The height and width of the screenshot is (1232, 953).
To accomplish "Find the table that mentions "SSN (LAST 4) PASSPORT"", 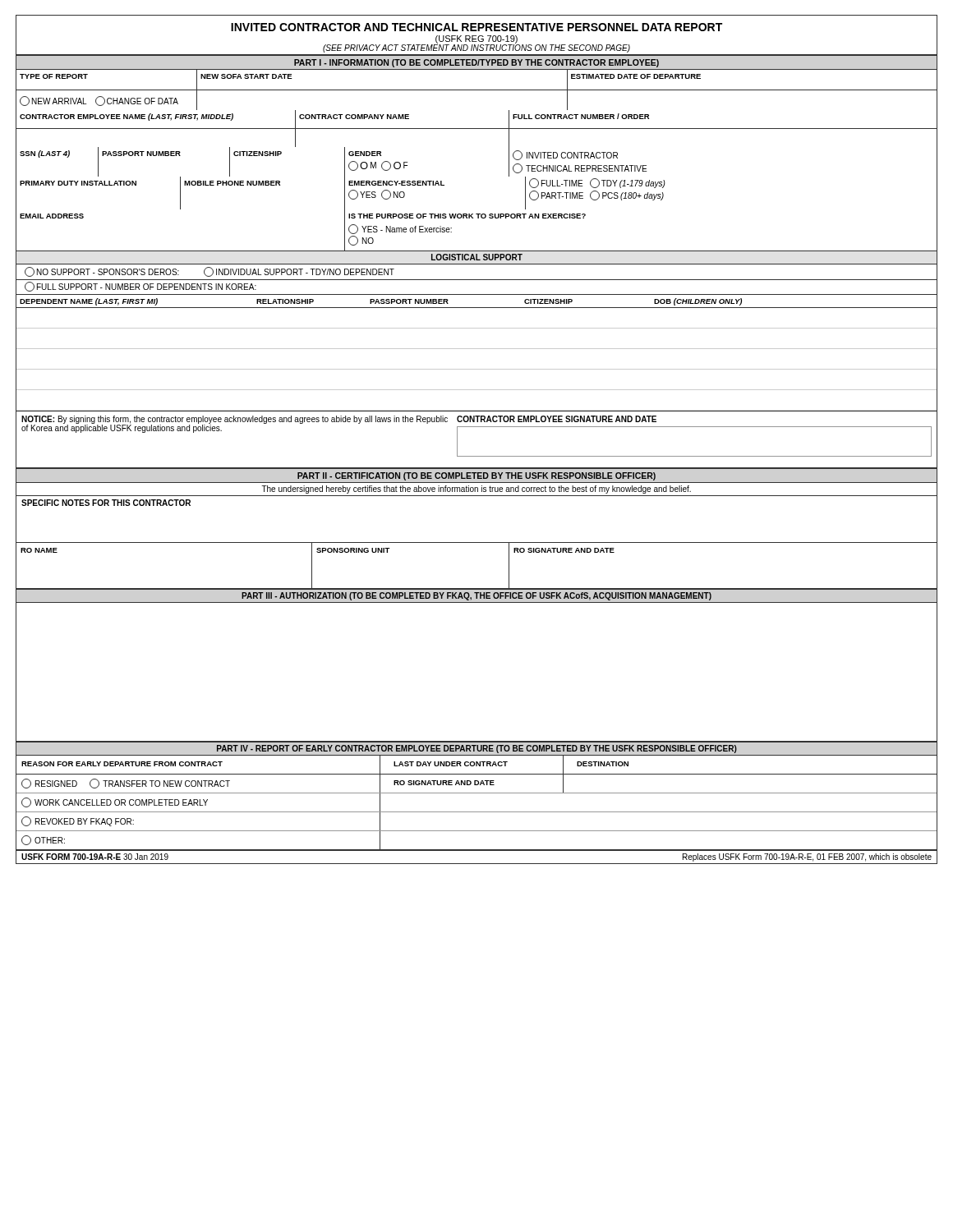I will (x=476, y=162).
